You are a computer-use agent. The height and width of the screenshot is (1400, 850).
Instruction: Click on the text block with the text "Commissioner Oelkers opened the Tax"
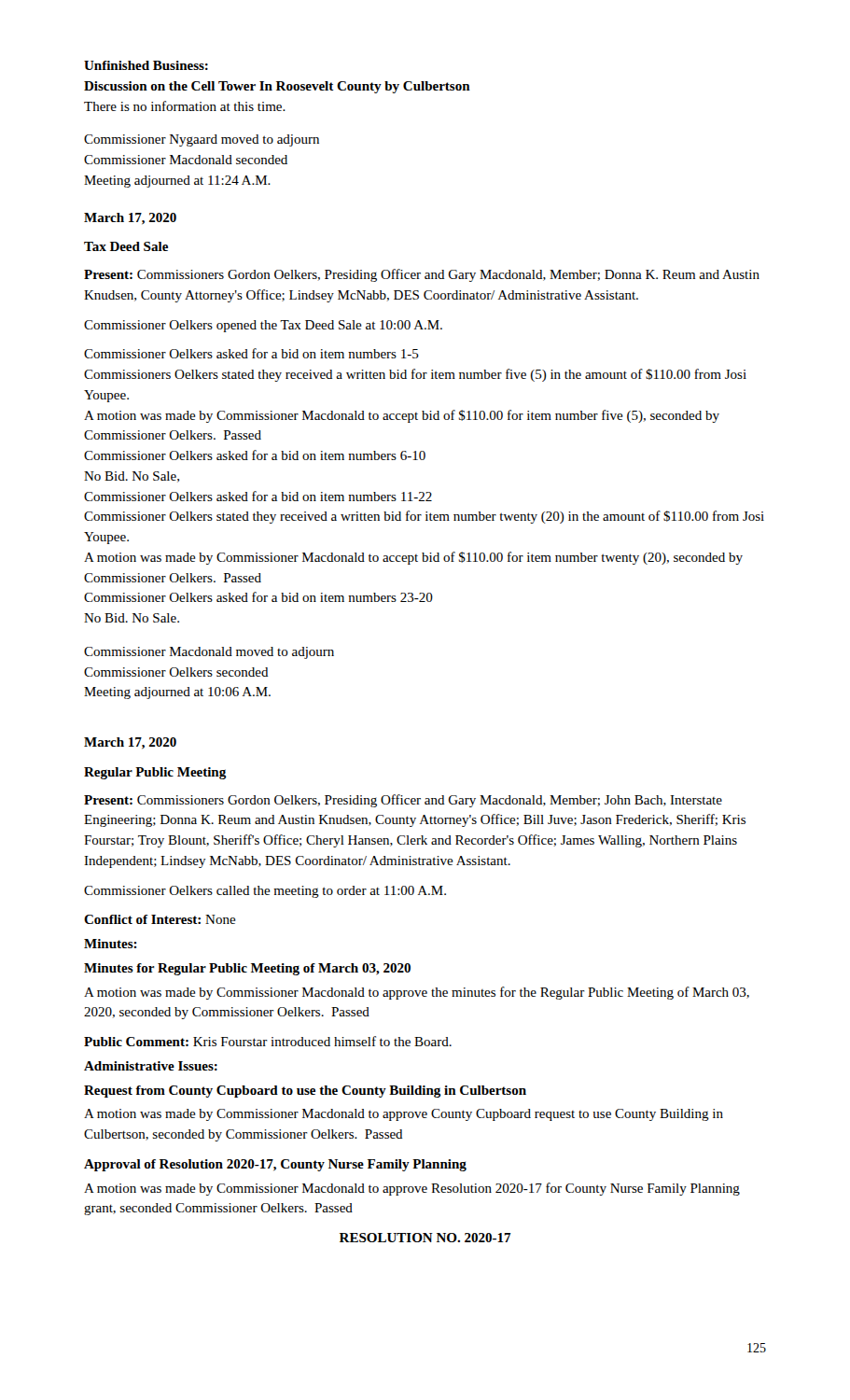click(x=264, y=324)
